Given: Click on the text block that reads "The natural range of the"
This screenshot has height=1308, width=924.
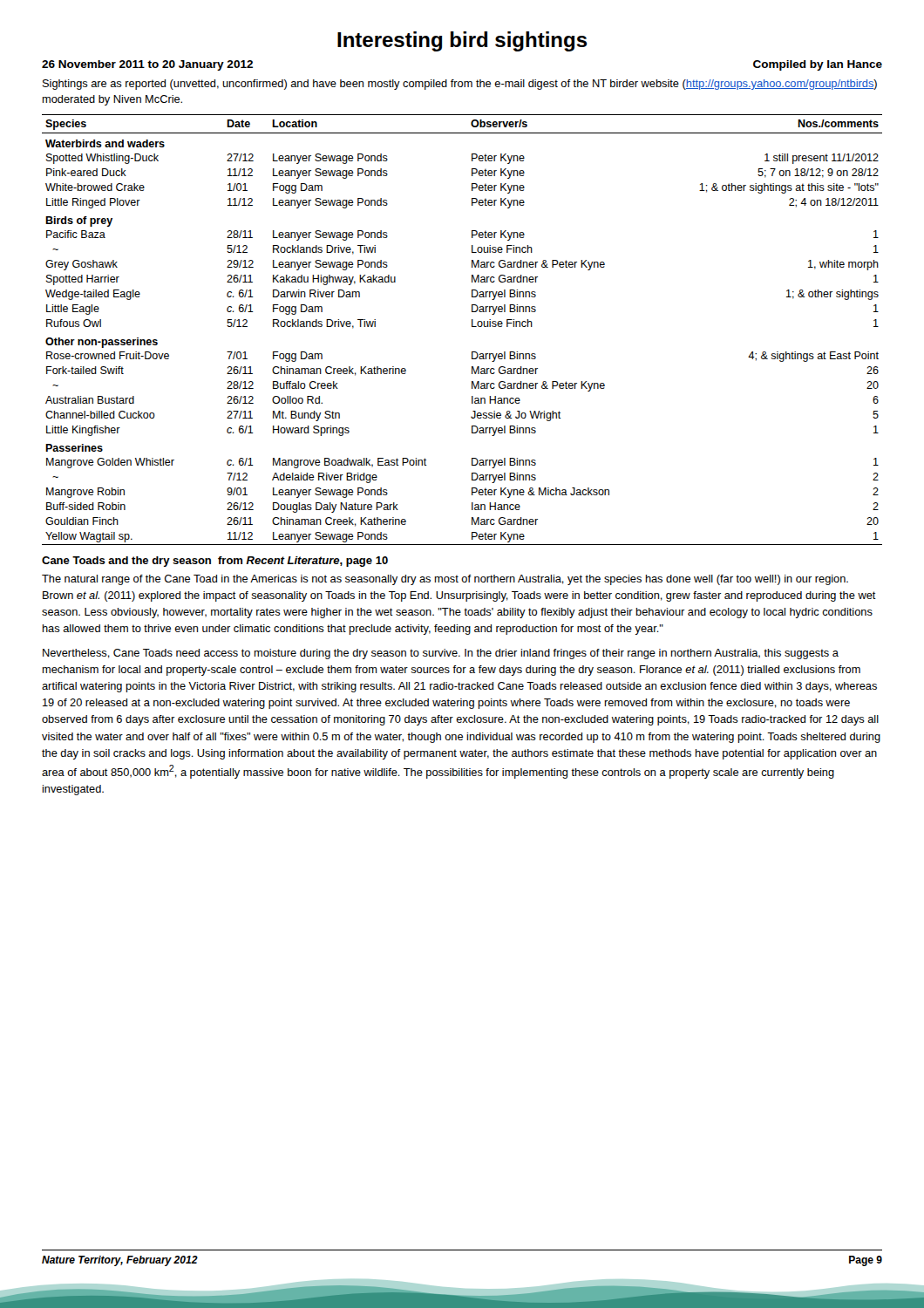Looking at the screenshot, I should coord(459,604).
